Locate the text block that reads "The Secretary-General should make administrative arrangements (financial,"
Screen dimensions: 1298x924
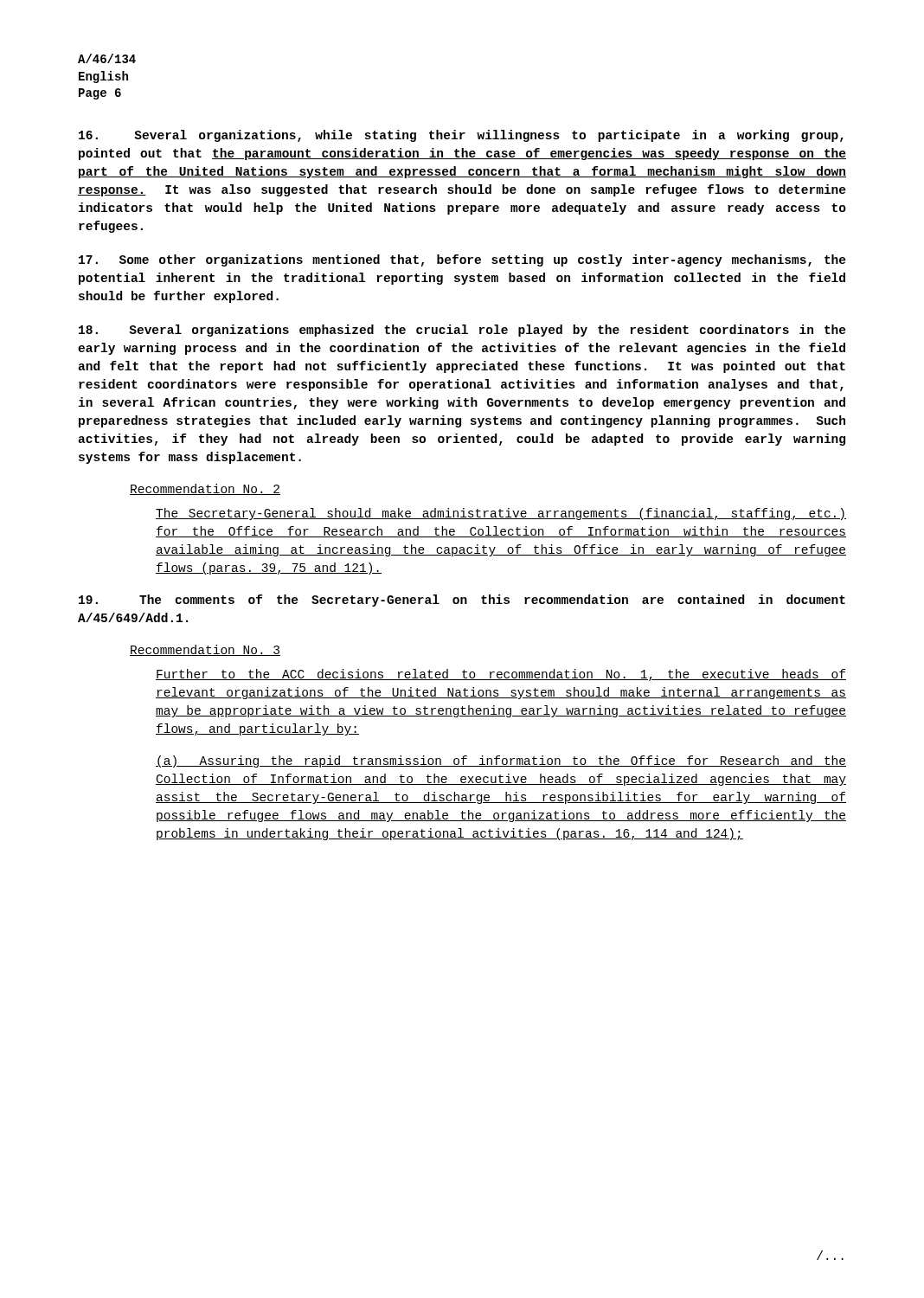501,541
